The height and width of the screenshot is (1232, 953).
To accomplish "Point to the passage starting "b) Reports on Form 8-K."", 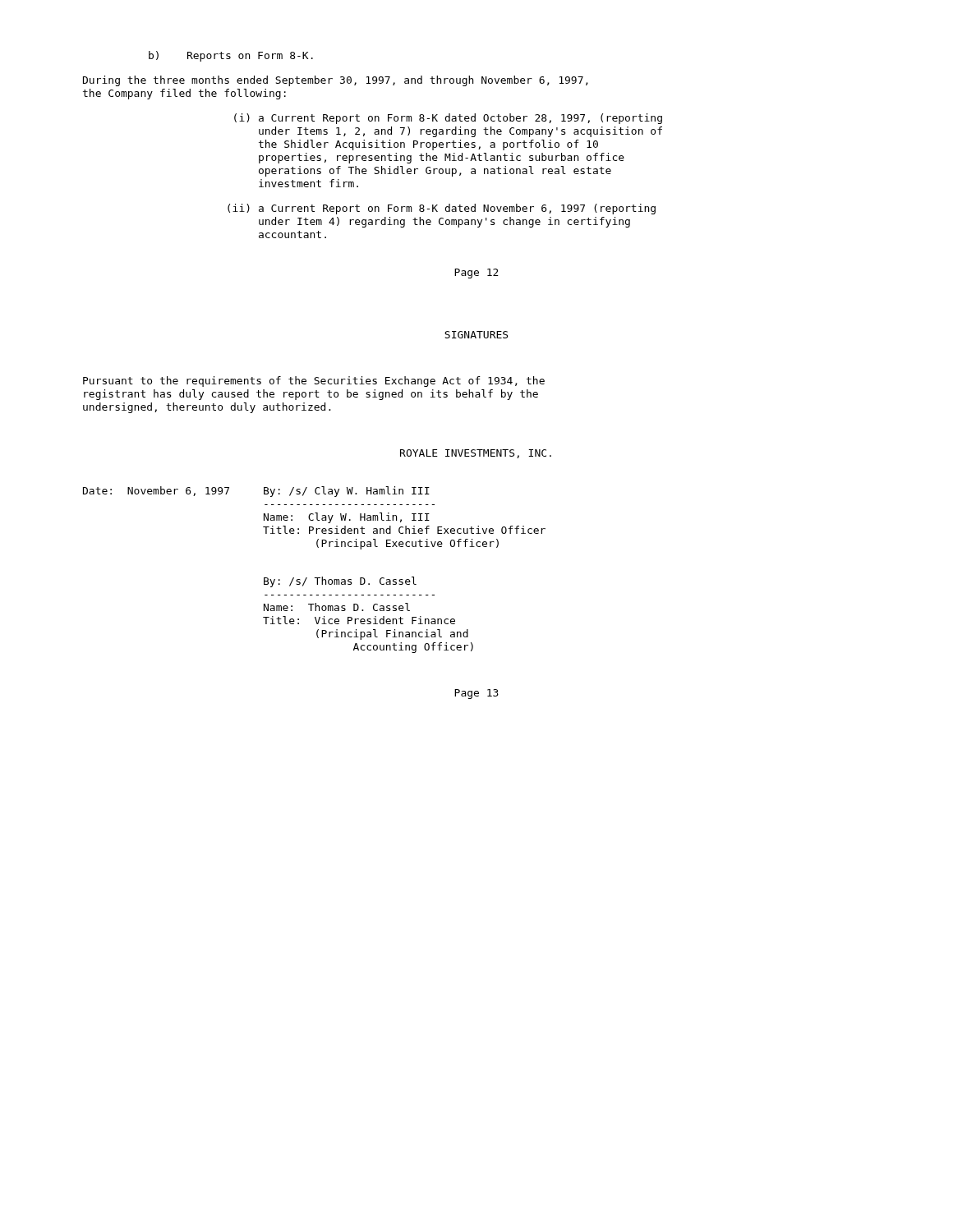I will click(231, 55).
